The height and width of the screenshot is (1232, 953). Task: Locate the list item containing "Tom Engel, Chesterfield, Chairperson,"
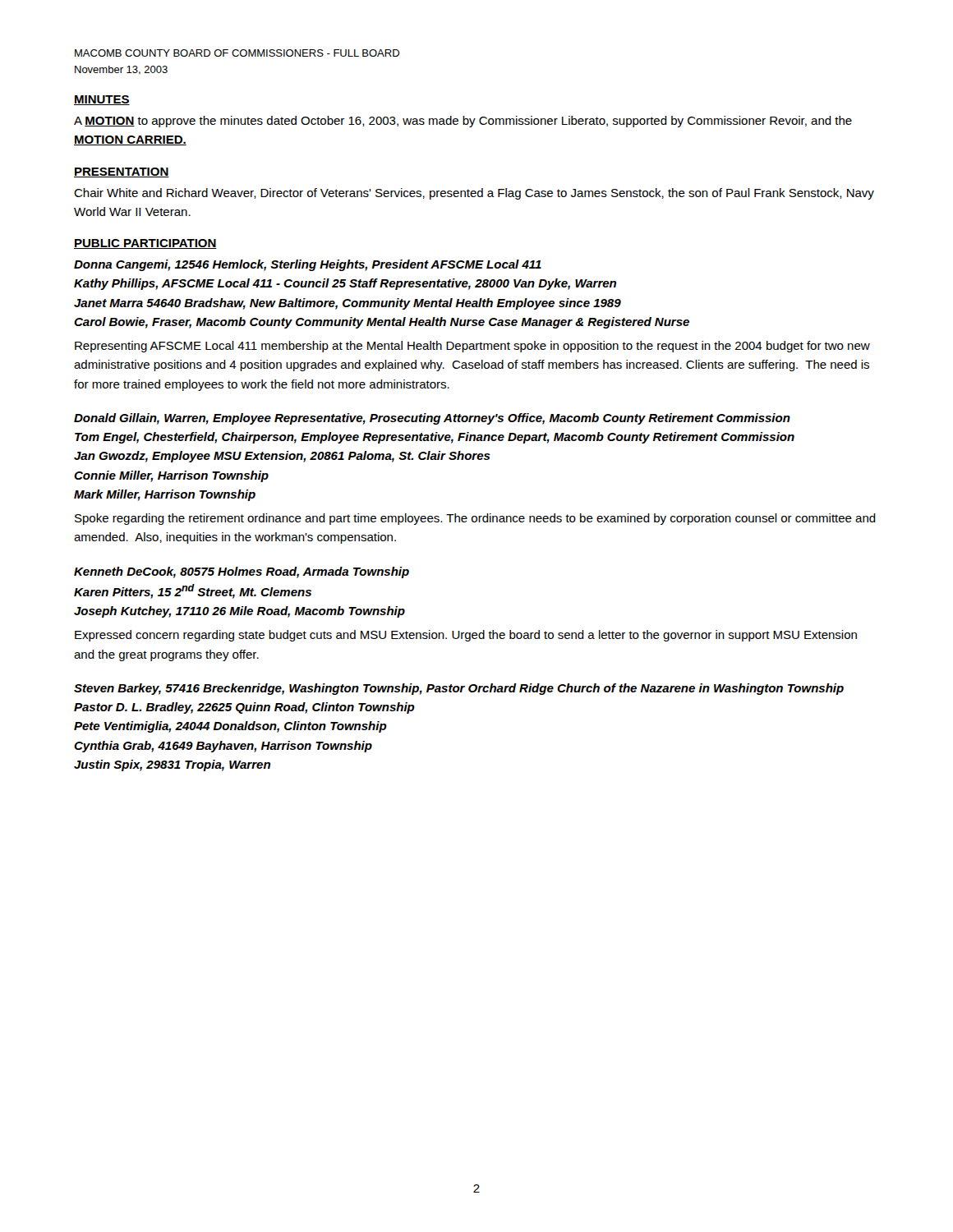click(434, 437)
